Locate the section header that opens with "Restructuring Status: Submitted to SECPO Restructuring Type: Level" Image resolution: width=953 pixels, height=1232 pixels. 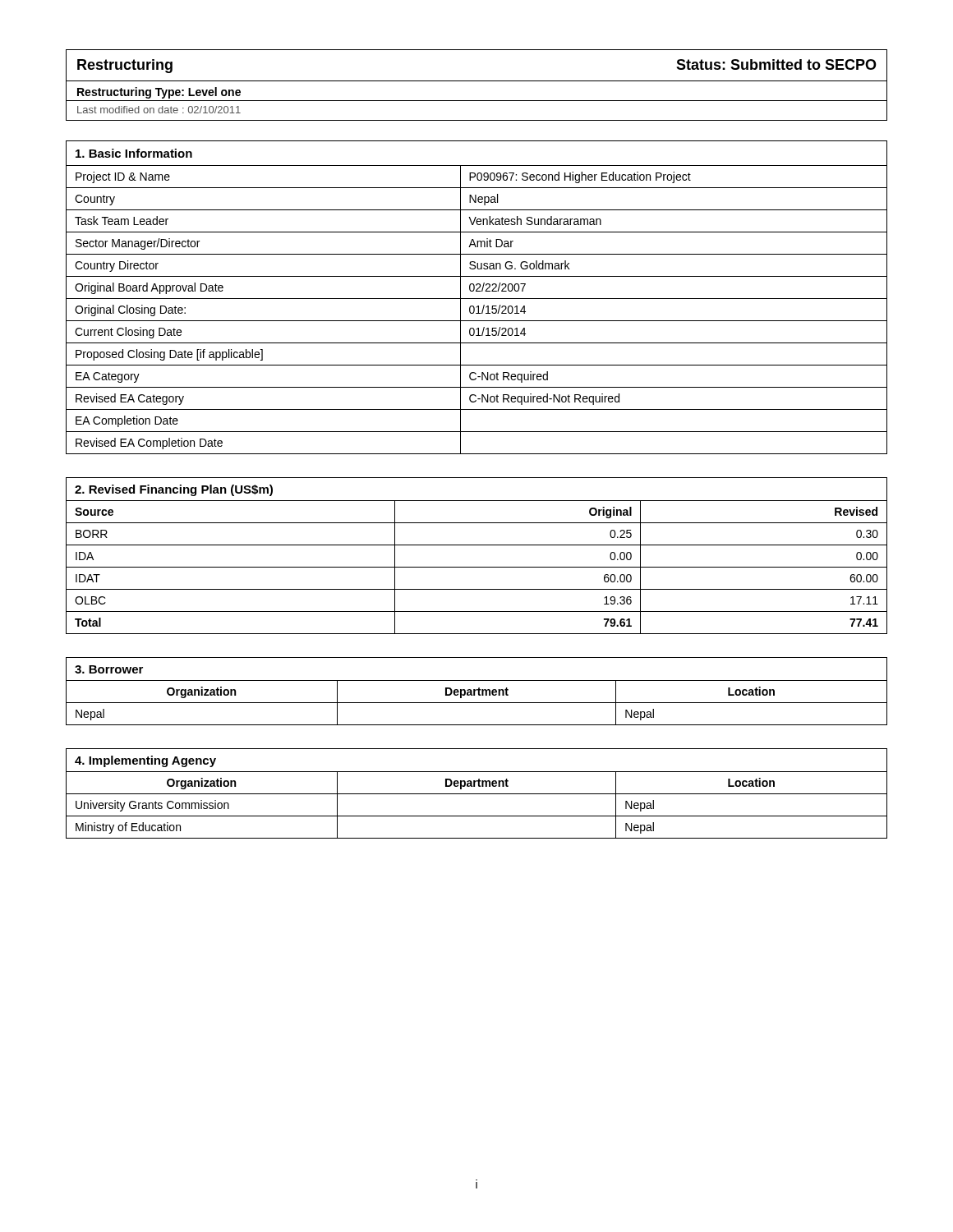[476, 85]
